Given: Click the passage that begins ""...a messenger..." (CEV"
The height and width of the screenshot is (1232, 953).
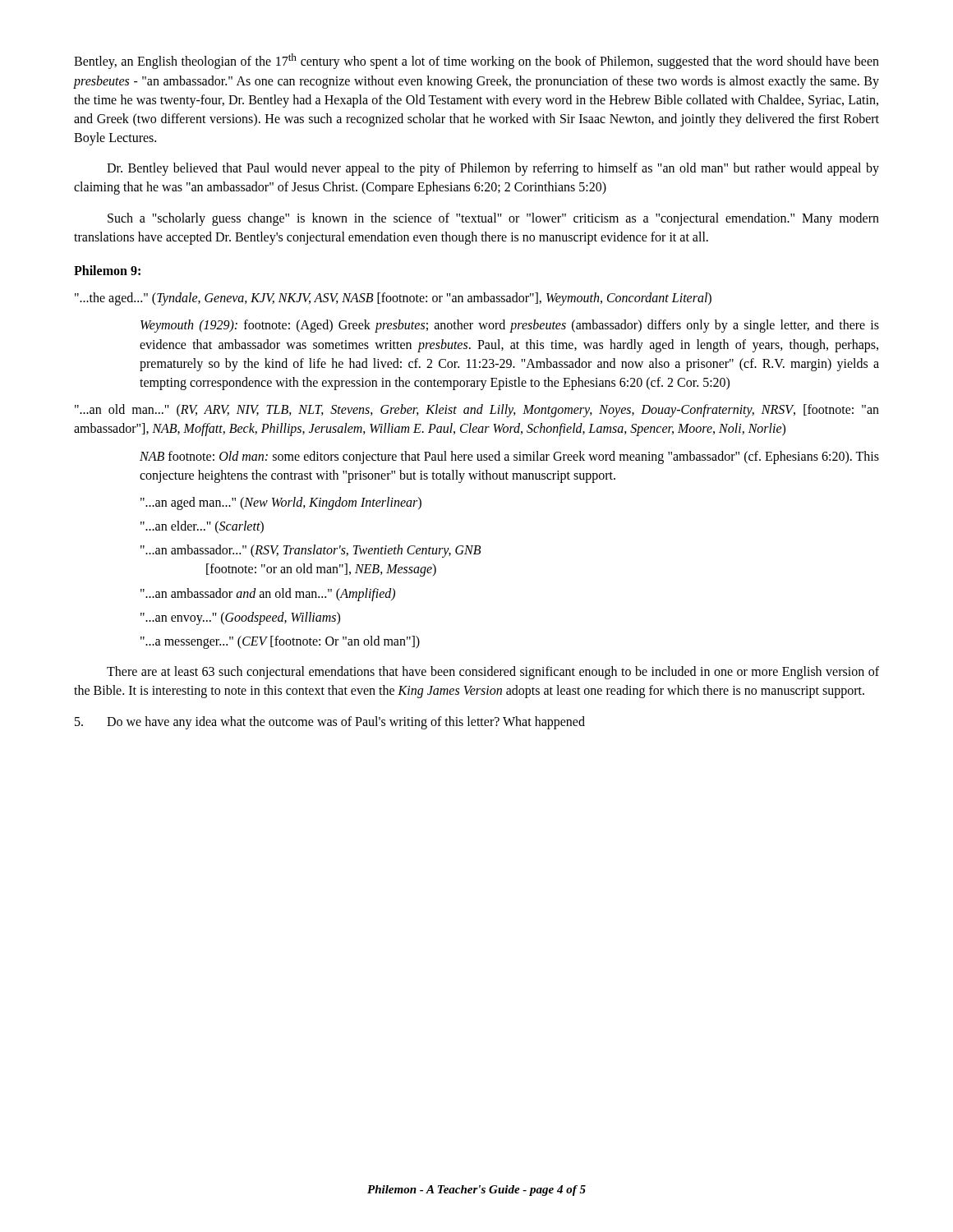Looking at the screenshot, I should tap(280, 642).
